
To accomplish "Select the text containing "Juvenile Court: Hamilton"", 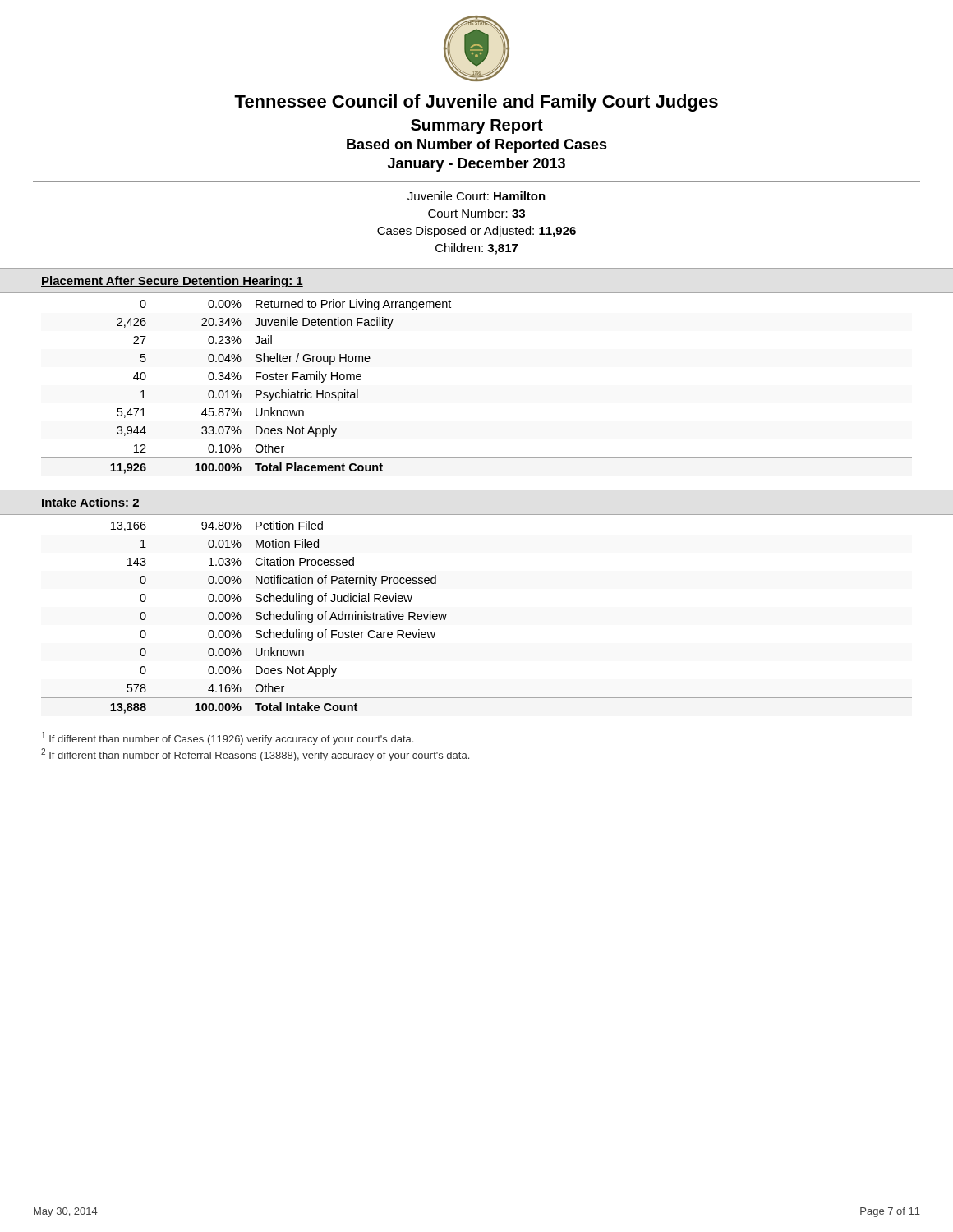I will coord(476,196).
